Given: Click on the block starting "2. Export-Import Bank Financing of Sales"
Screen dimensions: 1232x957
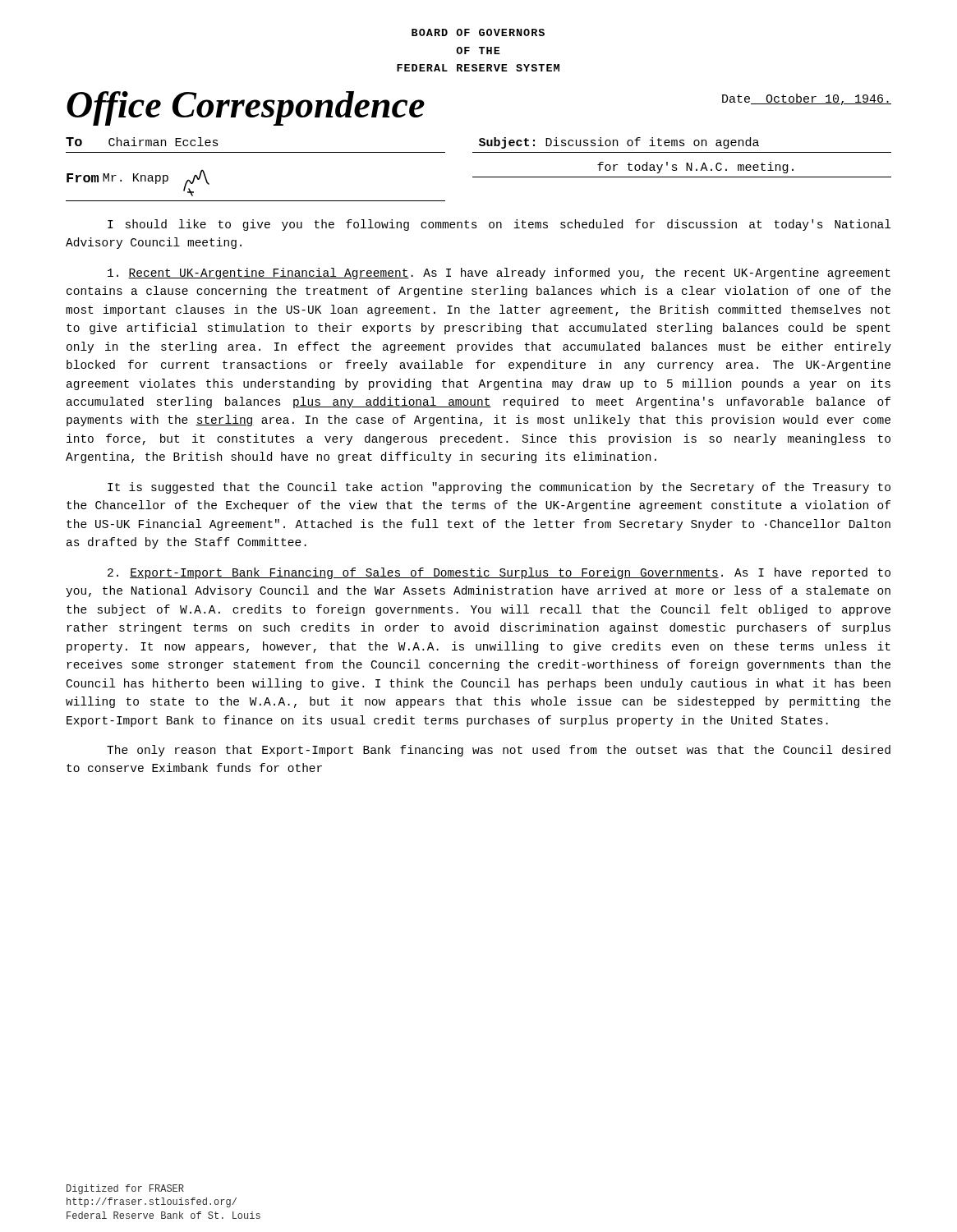Looking at the screenshot, I should (478, 647).
